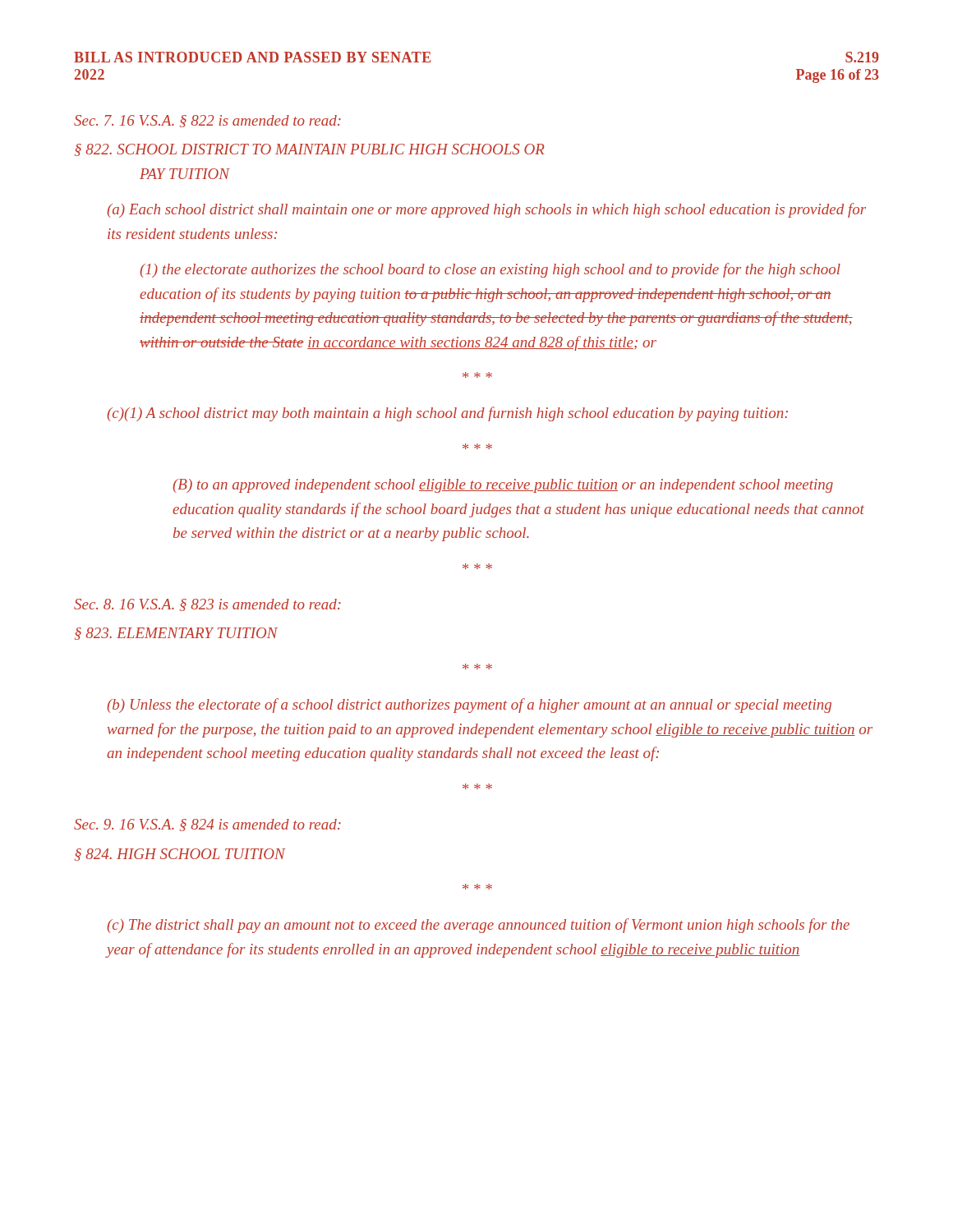Find the section header that reads "§ 824. HIGH"
This screenshot has height=1232, width=953.
coord(179,853)
